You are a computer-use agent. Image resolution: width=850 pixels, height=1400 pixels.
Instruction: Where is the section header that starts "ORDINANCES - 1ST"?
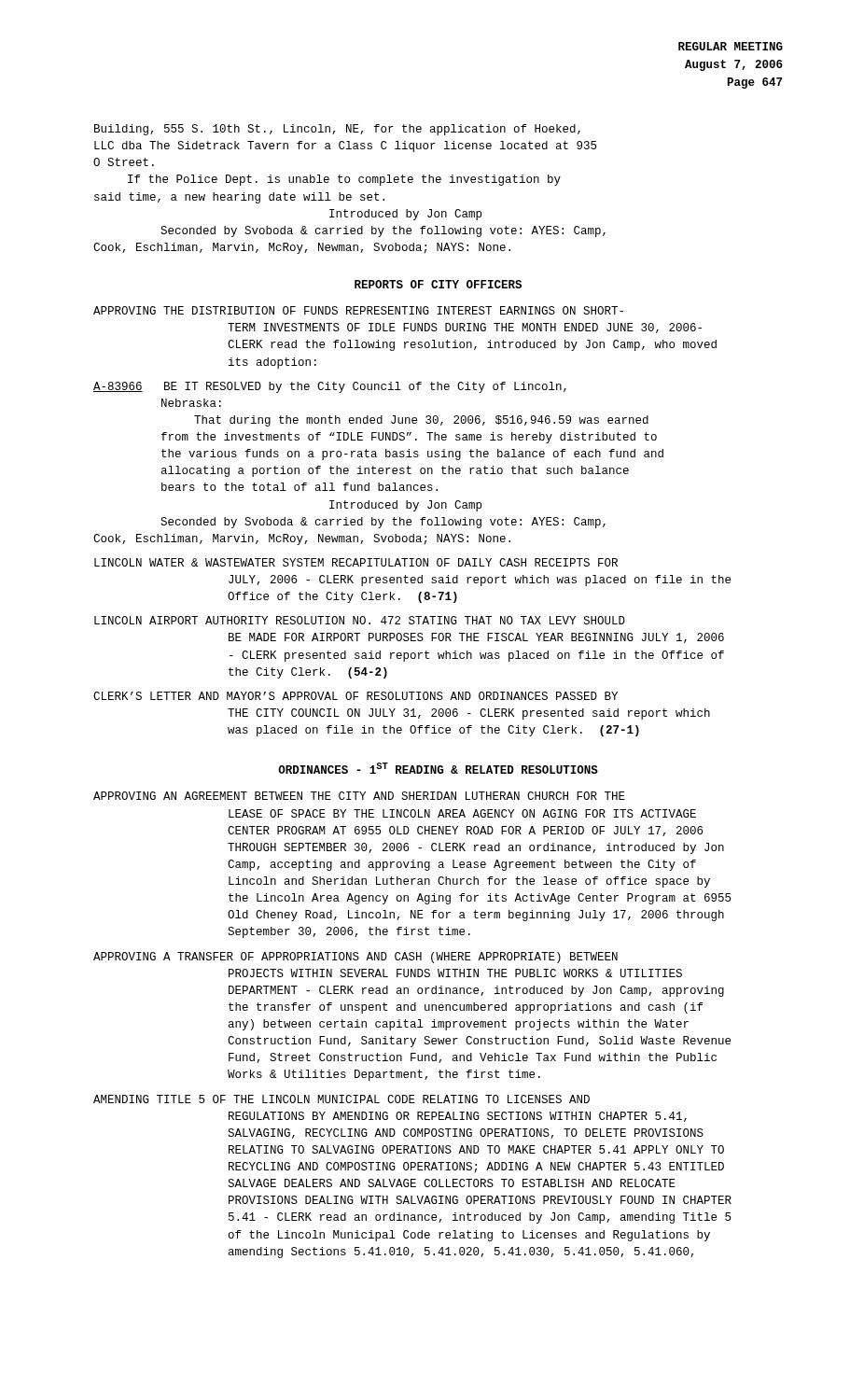438,769
